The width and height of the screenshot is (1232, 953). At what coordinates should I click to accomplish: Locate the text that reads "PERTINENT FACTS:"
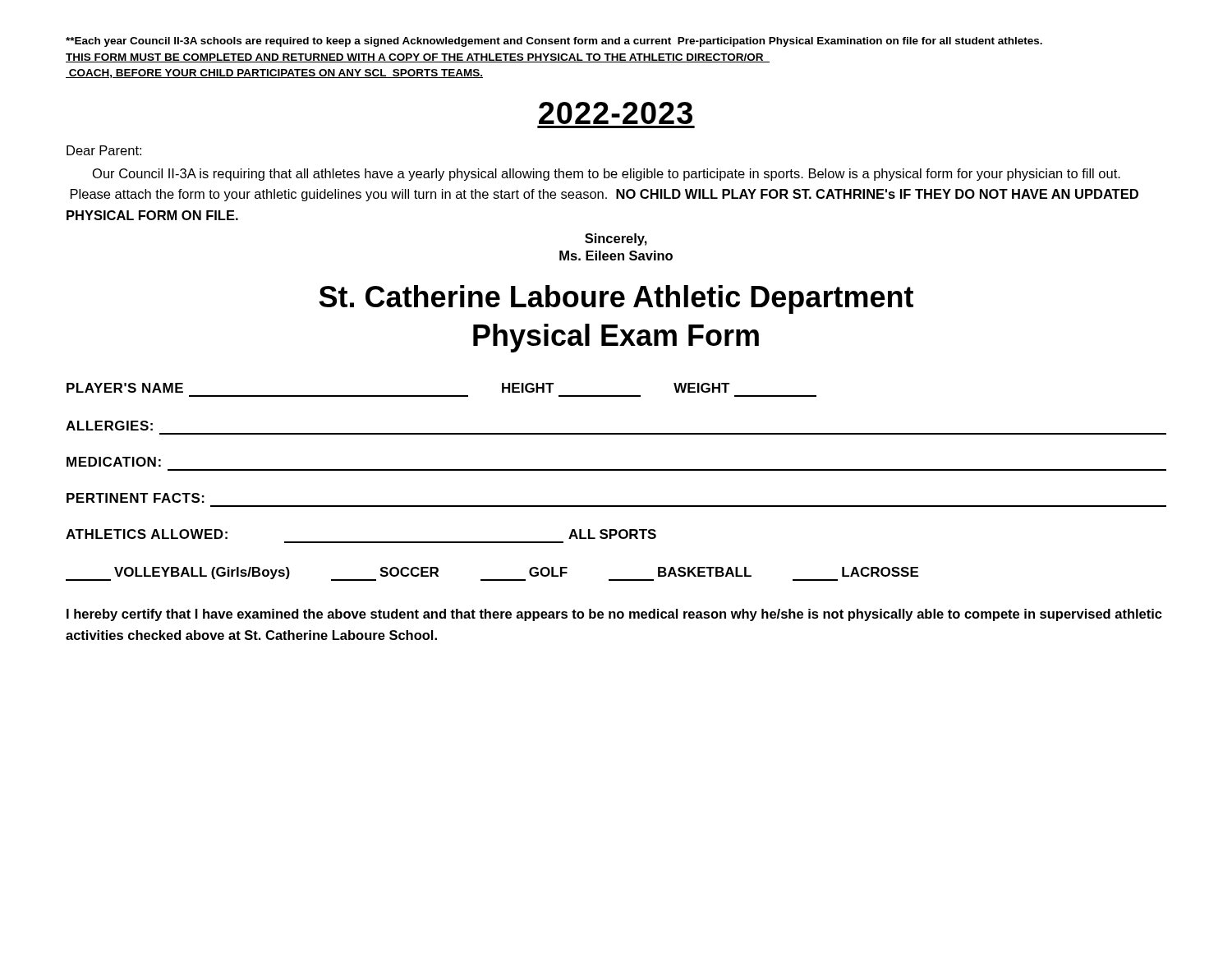coord(616,498)
